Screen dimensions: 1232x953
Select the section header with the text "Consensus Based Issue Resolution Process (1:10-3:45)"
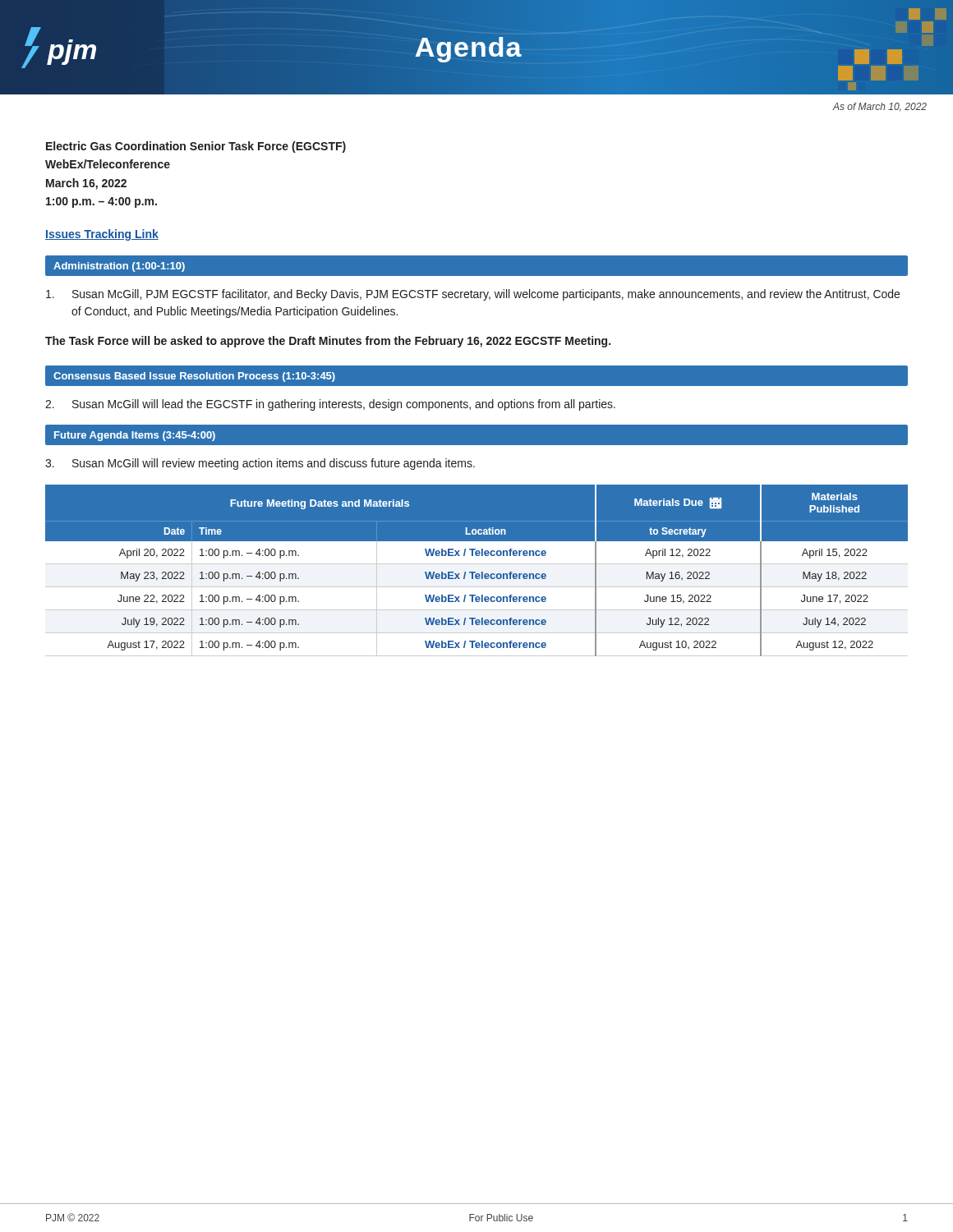[x=194, y=376]
